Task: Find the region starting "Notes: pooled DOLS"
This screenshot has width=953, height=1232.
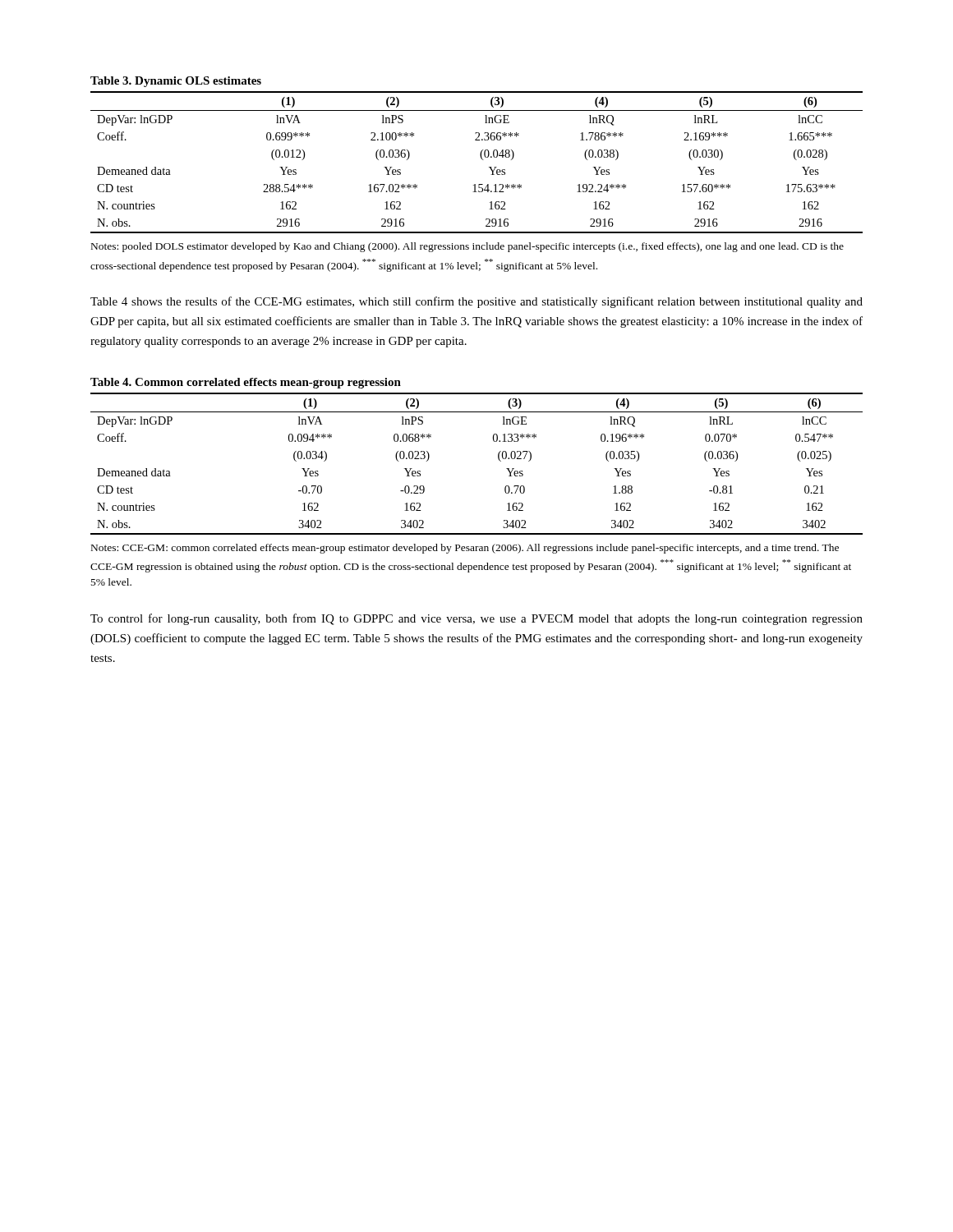Action: (x=467, y=255)
